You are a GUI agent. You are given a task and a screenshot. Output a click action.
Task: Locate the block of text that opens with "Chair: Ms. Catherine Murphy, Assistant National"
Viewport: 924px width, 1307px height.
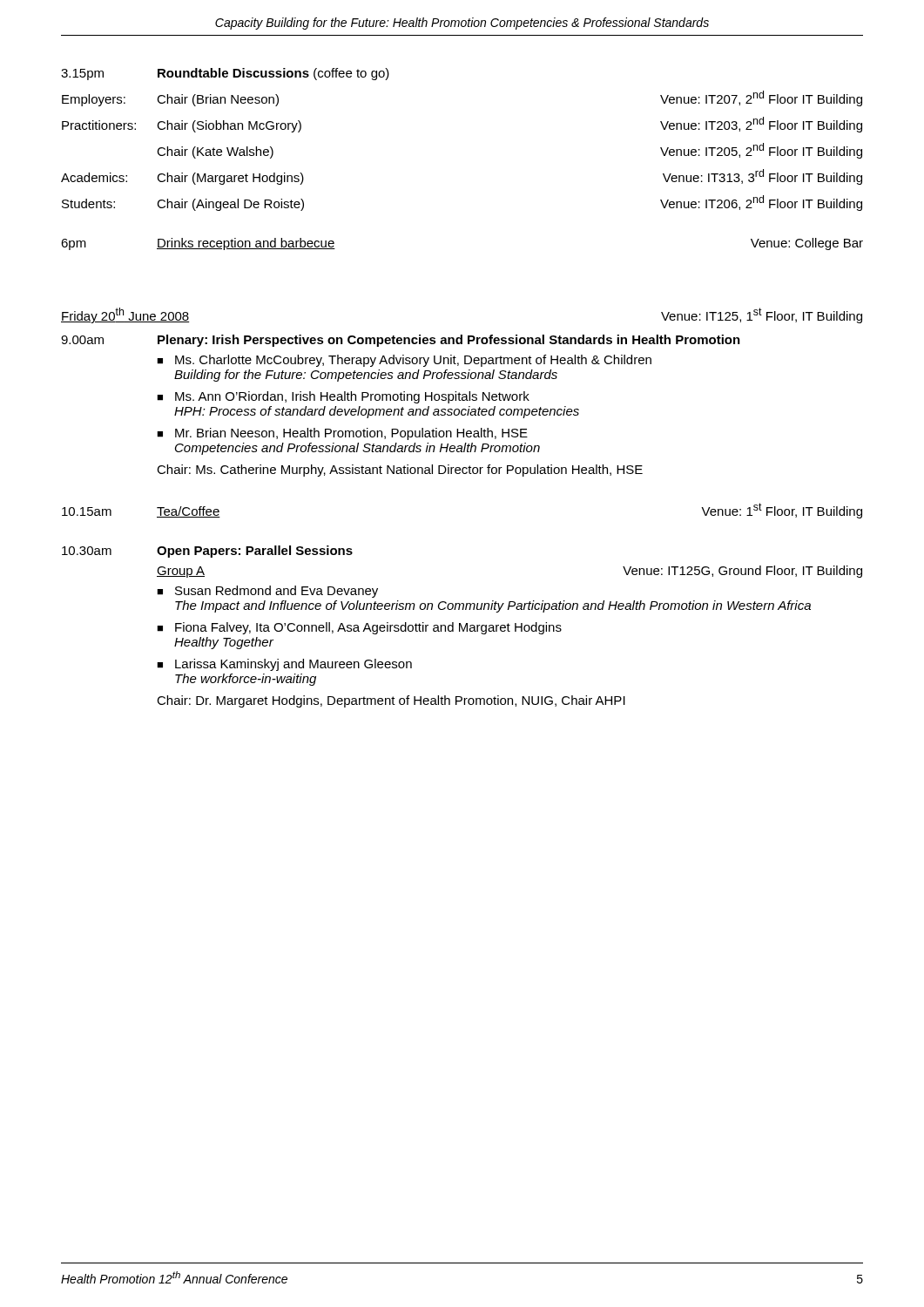coord(400,469)
